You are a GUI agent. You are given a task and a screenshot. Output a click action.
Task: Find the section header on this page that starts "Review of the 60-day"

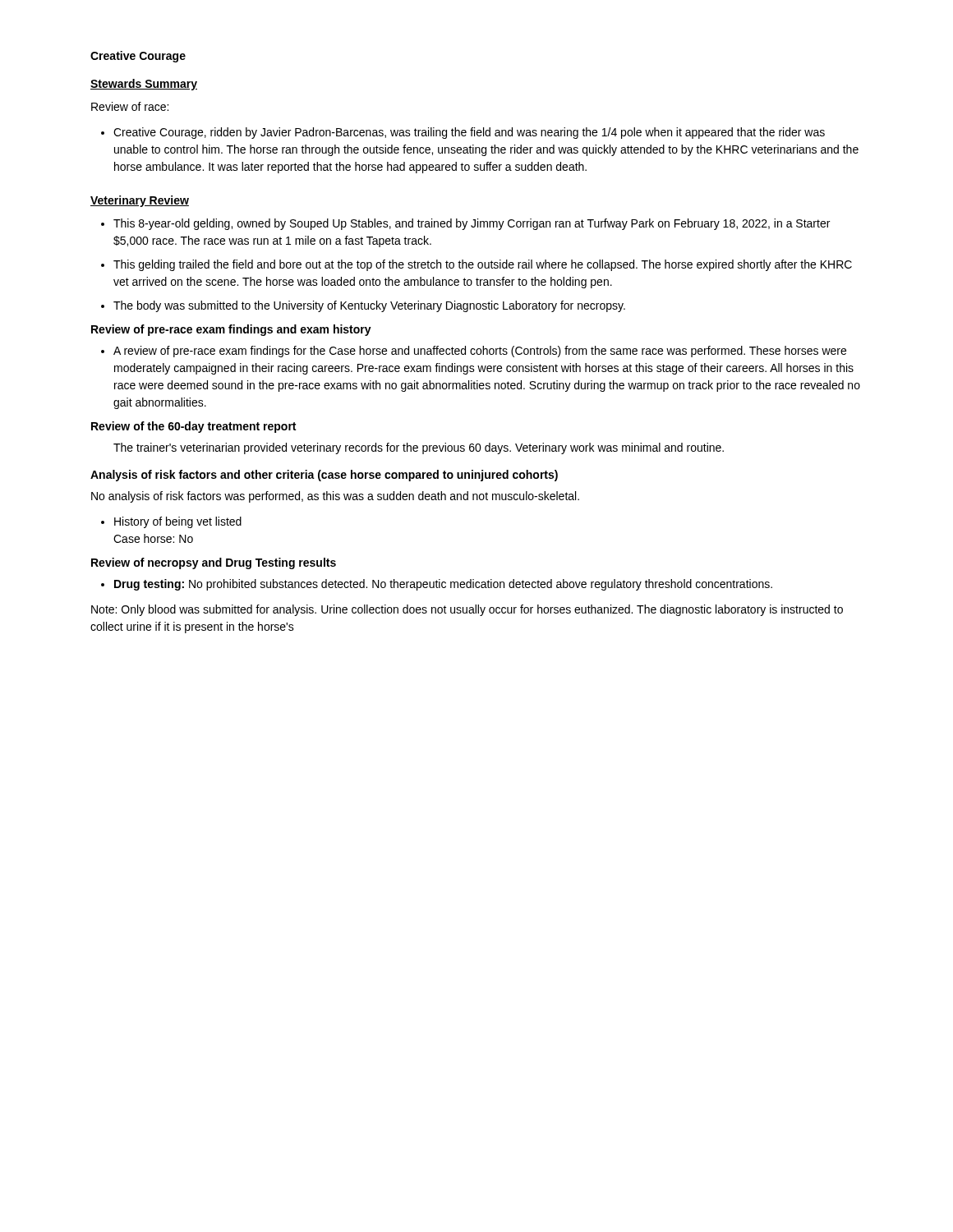tap(193, 426)
